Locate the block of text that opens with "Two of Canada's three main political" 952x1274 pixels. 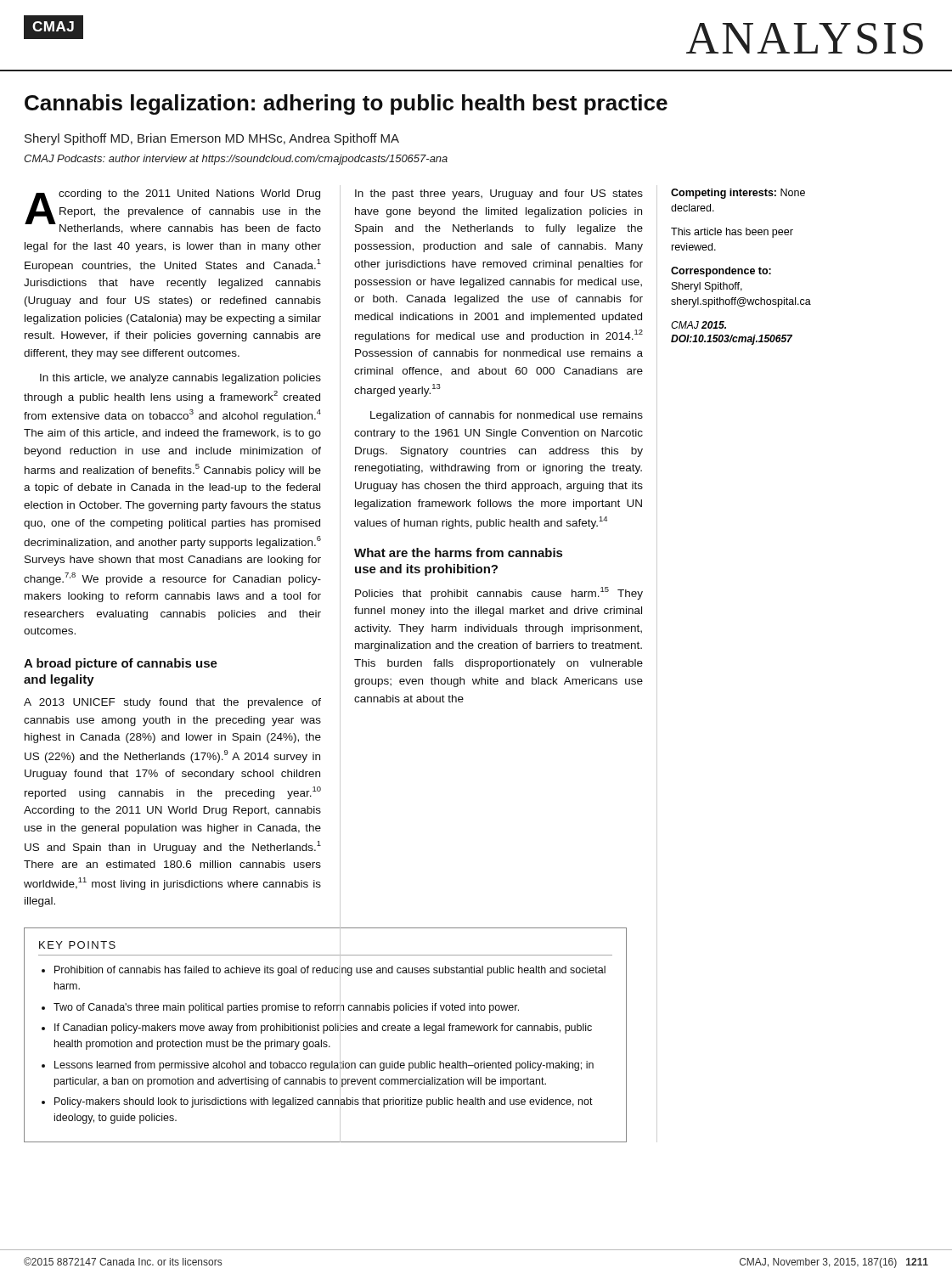coord(287,1007)
